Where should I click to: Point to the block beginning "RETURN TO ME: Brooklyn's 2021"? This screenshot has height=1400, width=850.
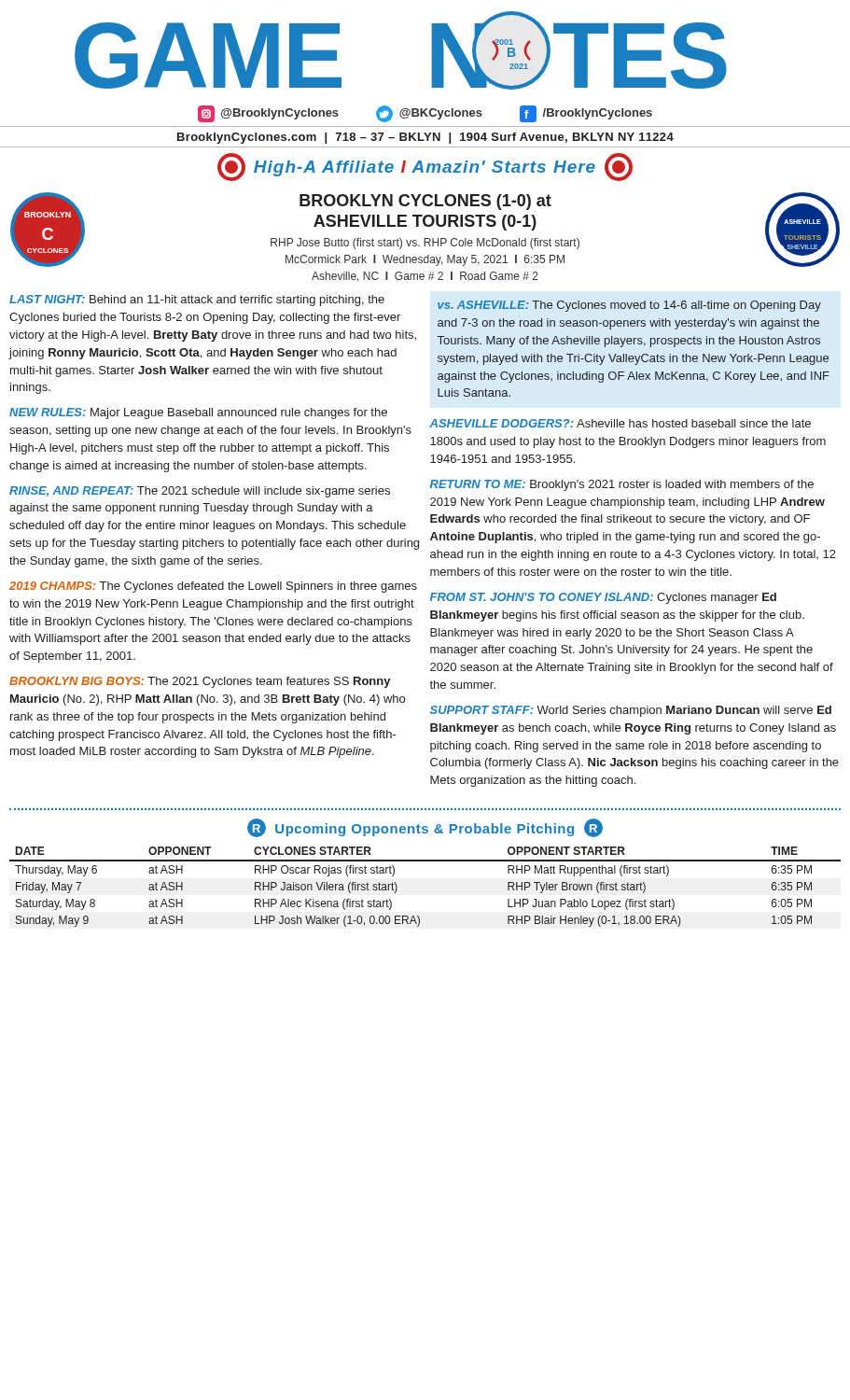point(633,528)
